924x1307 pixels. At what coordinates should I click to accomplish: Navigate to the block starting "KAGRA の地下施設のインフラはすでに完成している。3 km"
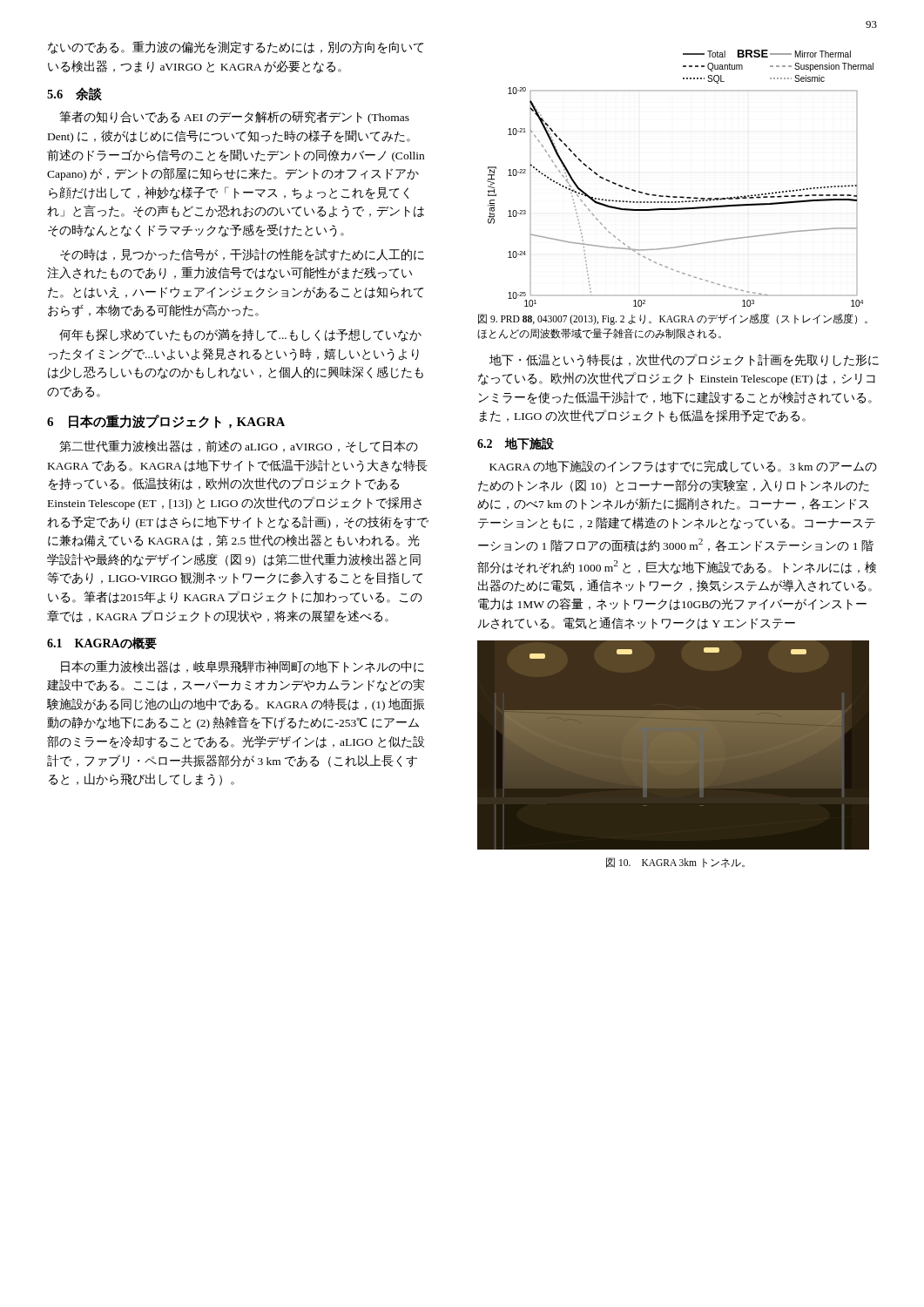click(678, 545)
